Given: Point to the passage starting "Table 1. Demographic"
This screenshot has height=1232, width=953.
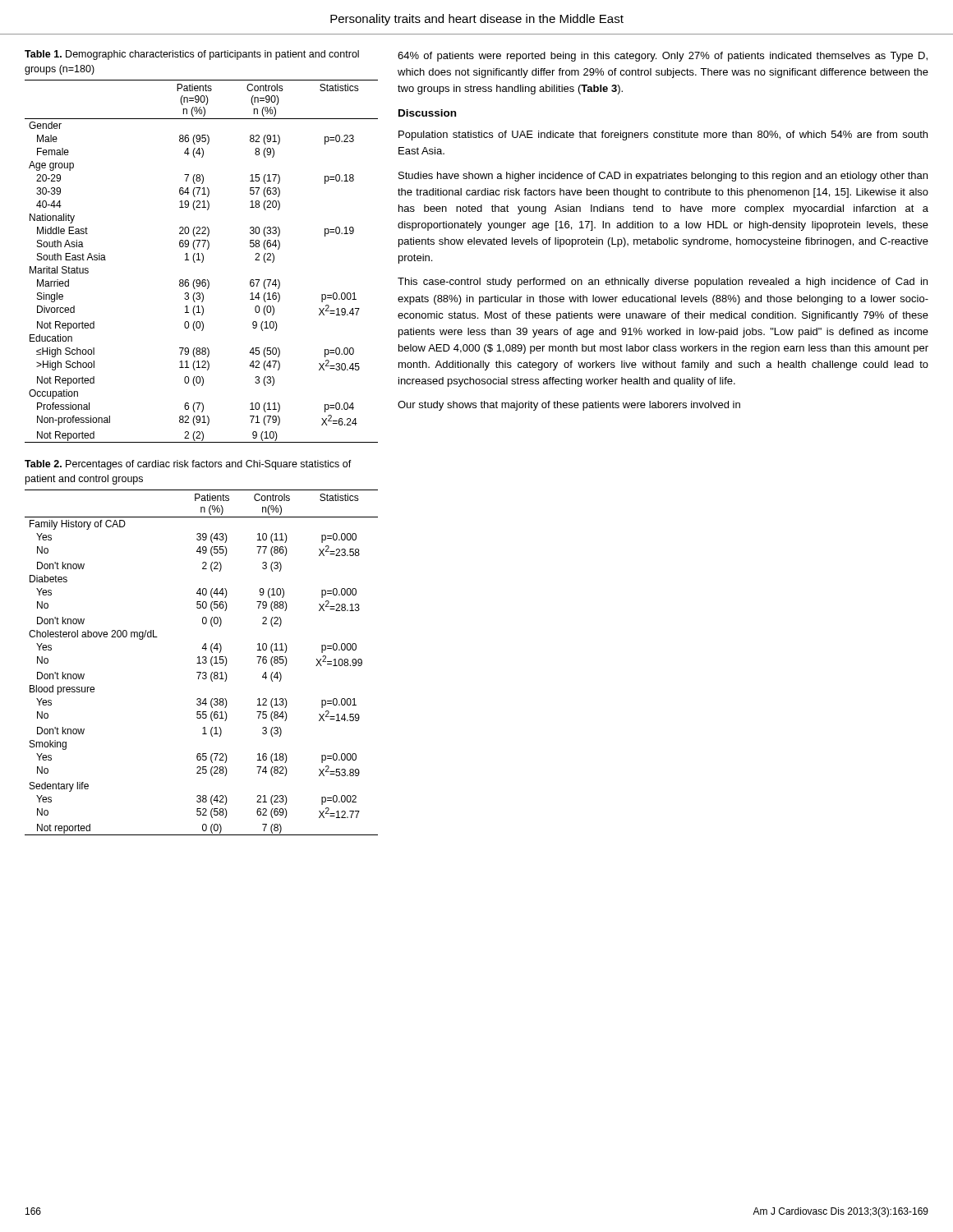Looking at the screenshot, I should (192, 61).
